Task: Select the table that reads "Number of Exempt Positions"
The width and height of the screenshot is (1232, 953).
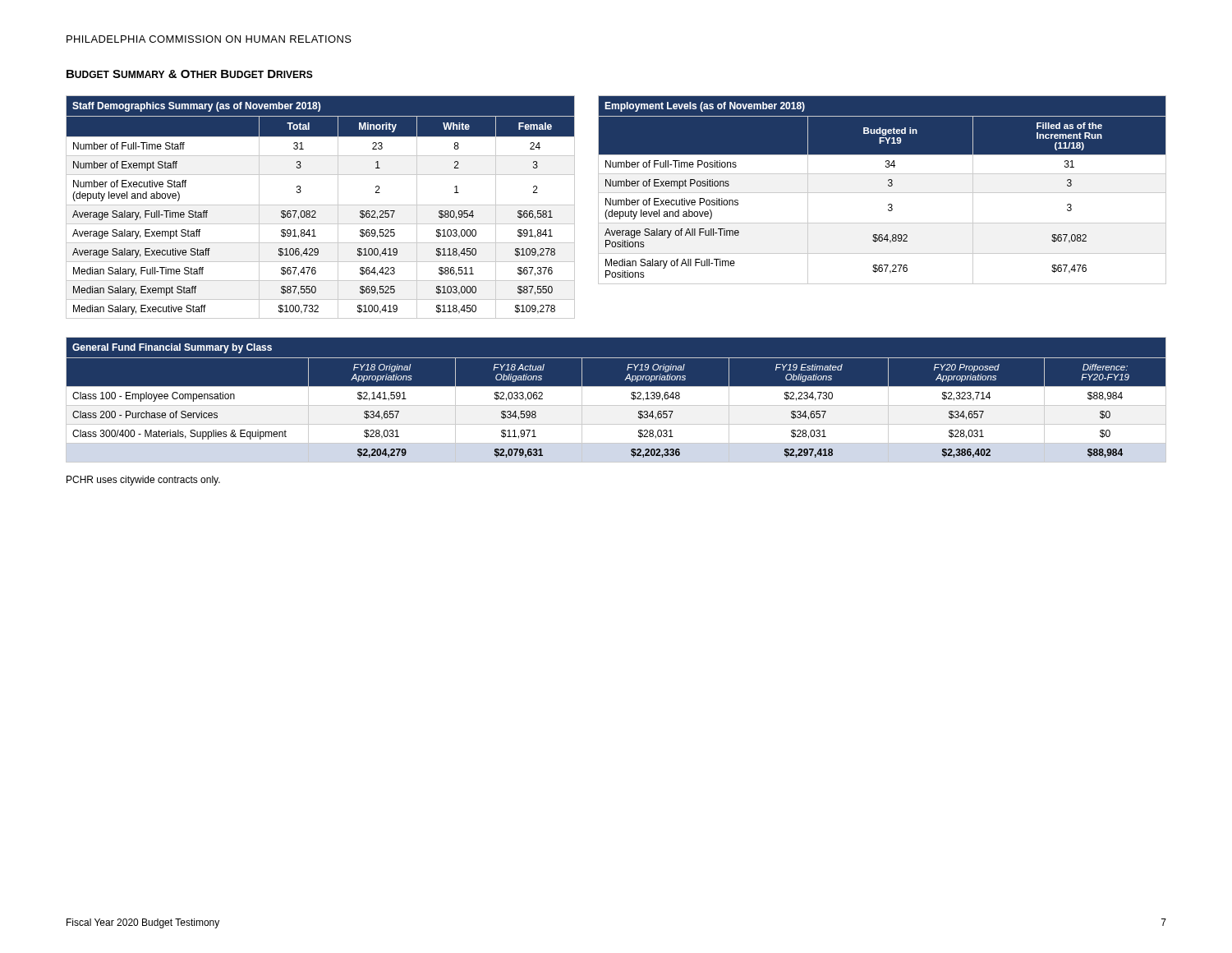Action: 882,207
